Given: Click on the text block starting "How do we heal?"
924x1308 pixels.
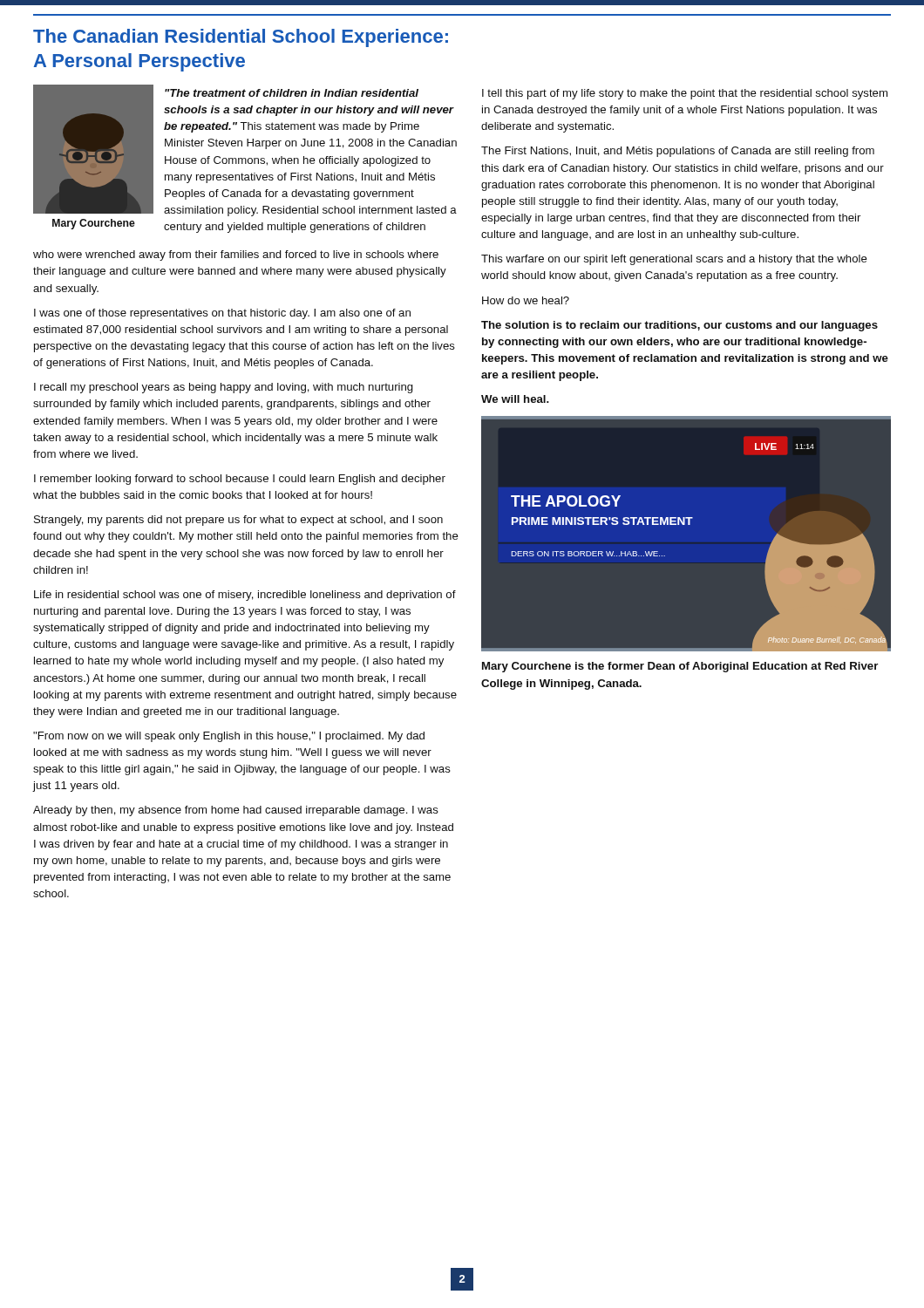Looking at the screenshot, I should point(526,300).
